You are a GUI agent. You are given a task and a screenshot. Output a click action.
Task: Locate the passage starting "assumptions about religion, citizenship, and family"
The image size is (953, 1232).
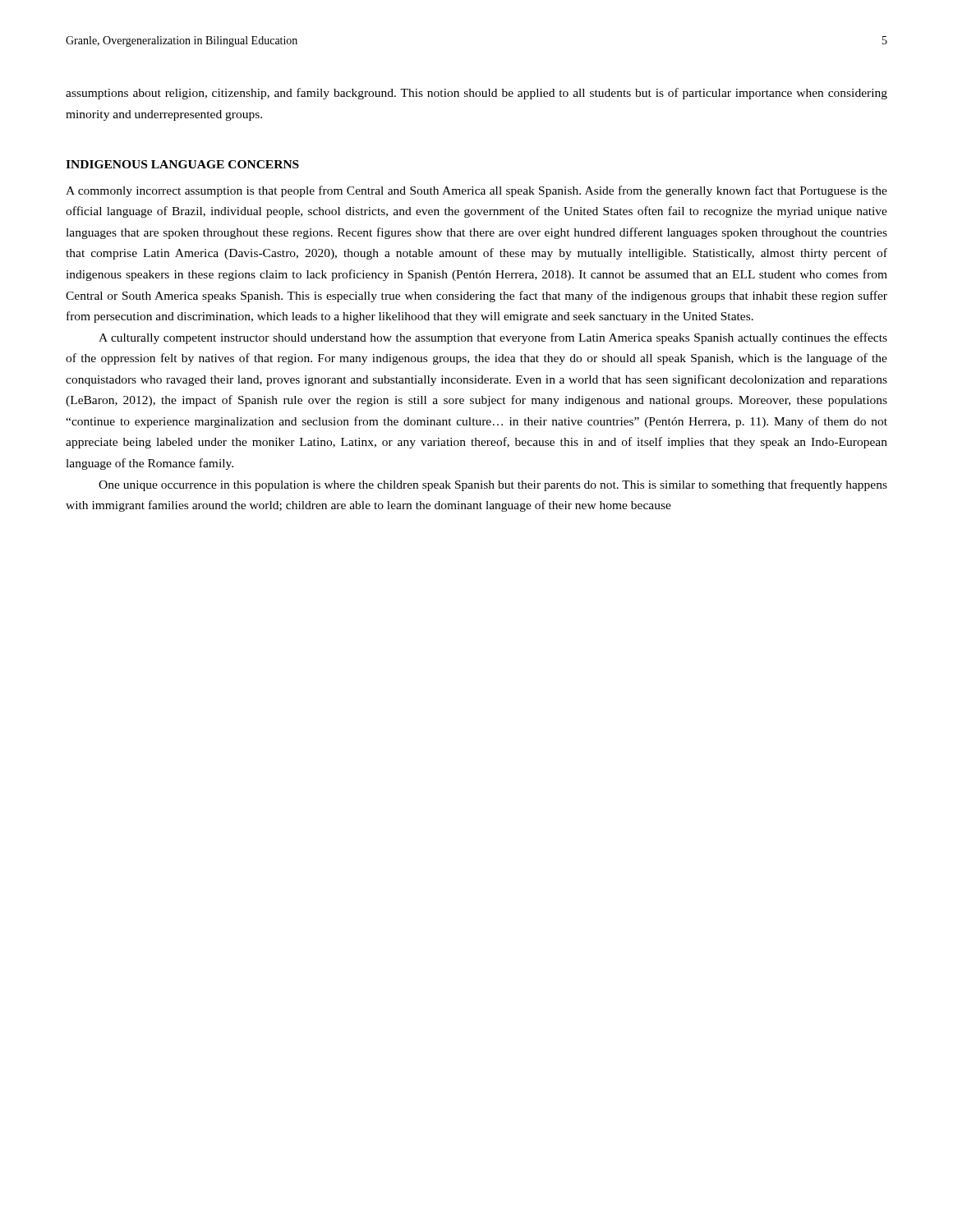click(476, 103)
